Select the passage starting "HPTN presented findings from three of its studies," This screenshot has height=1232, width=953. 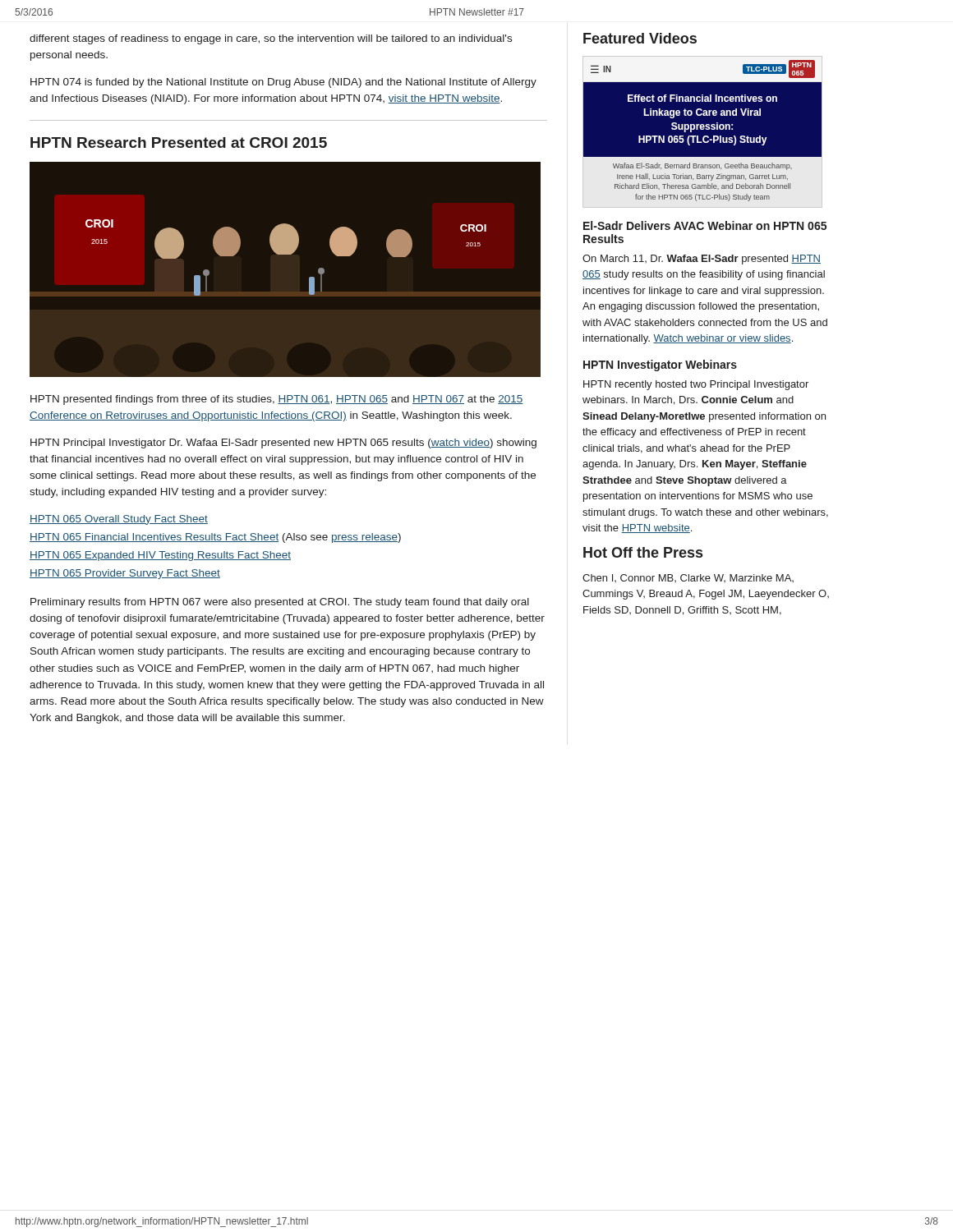tap(288, 408)
